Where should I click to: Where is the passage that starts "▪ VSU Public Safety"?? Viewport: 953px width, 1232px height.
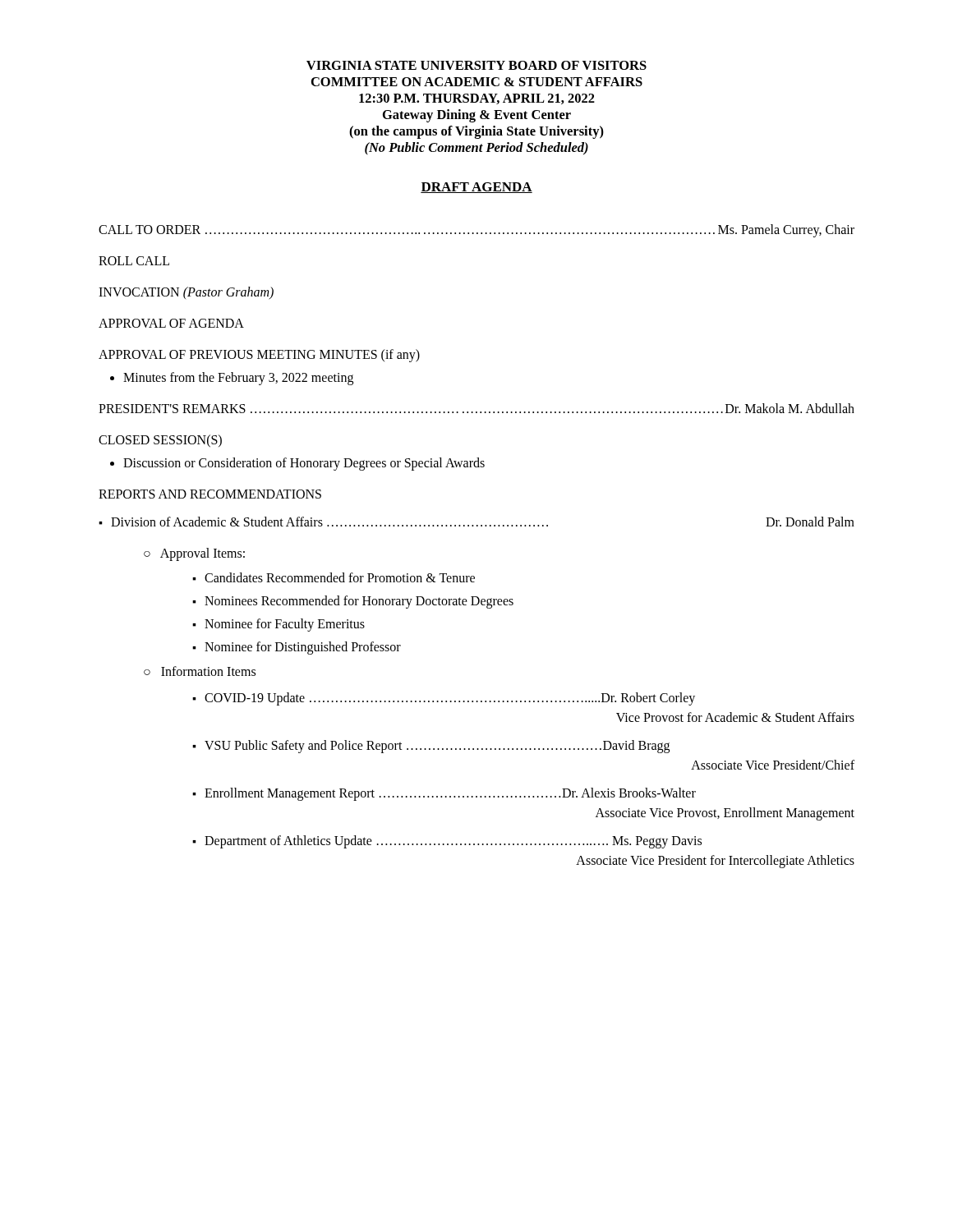[523, 756]
